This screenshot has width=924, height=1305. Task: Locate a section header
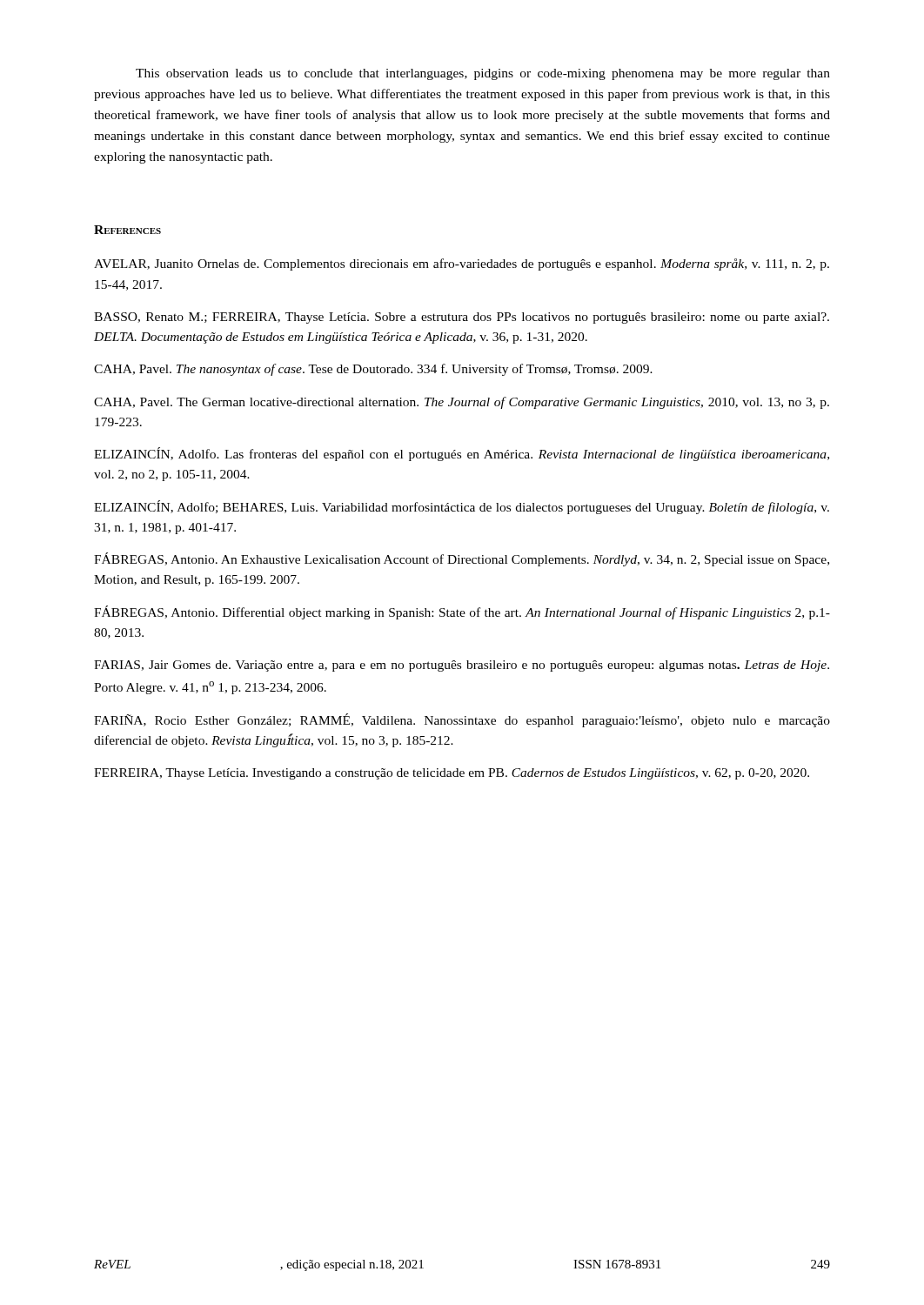click(128, 229)
